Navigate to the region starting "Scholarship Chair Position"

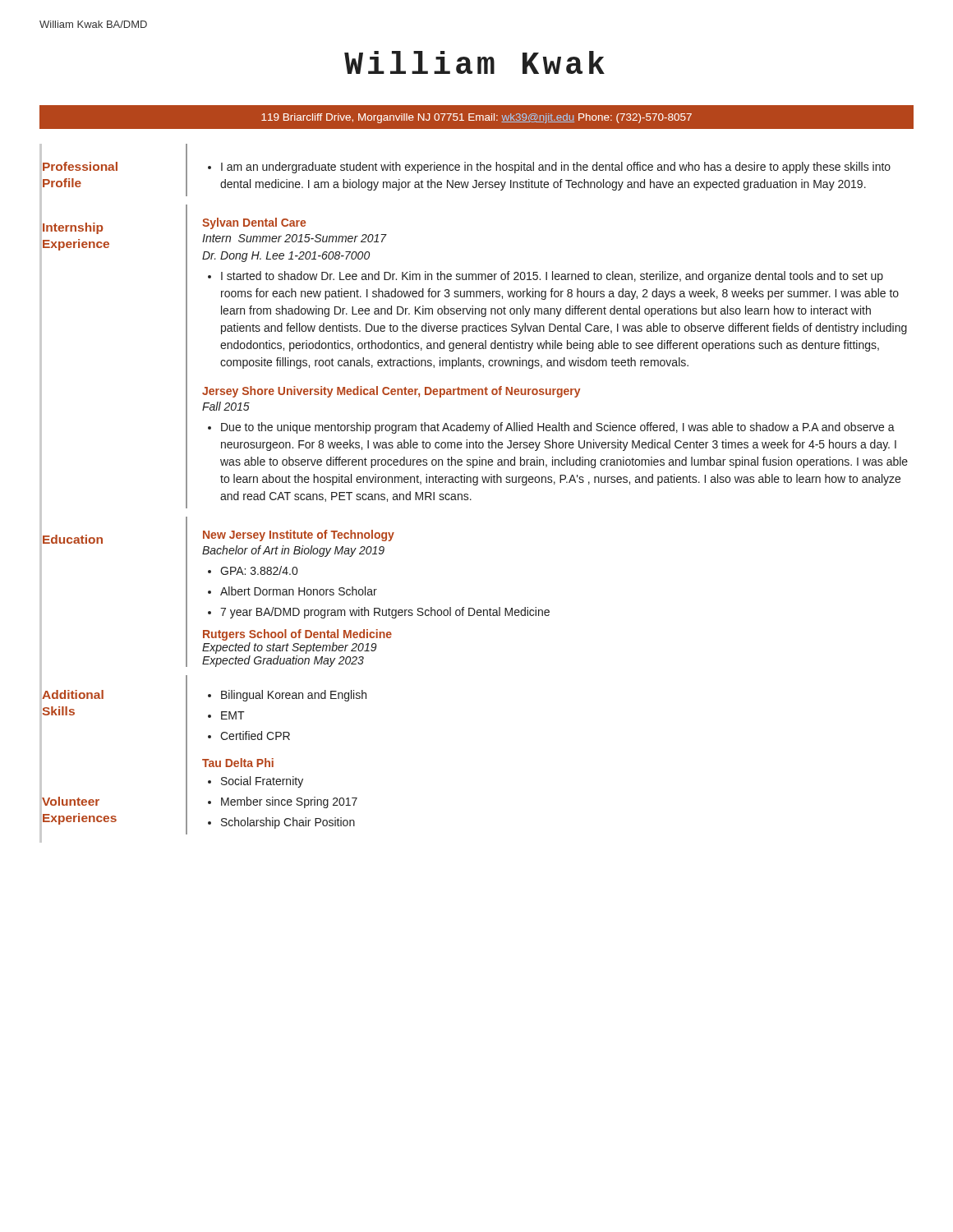tap(288, 822)
